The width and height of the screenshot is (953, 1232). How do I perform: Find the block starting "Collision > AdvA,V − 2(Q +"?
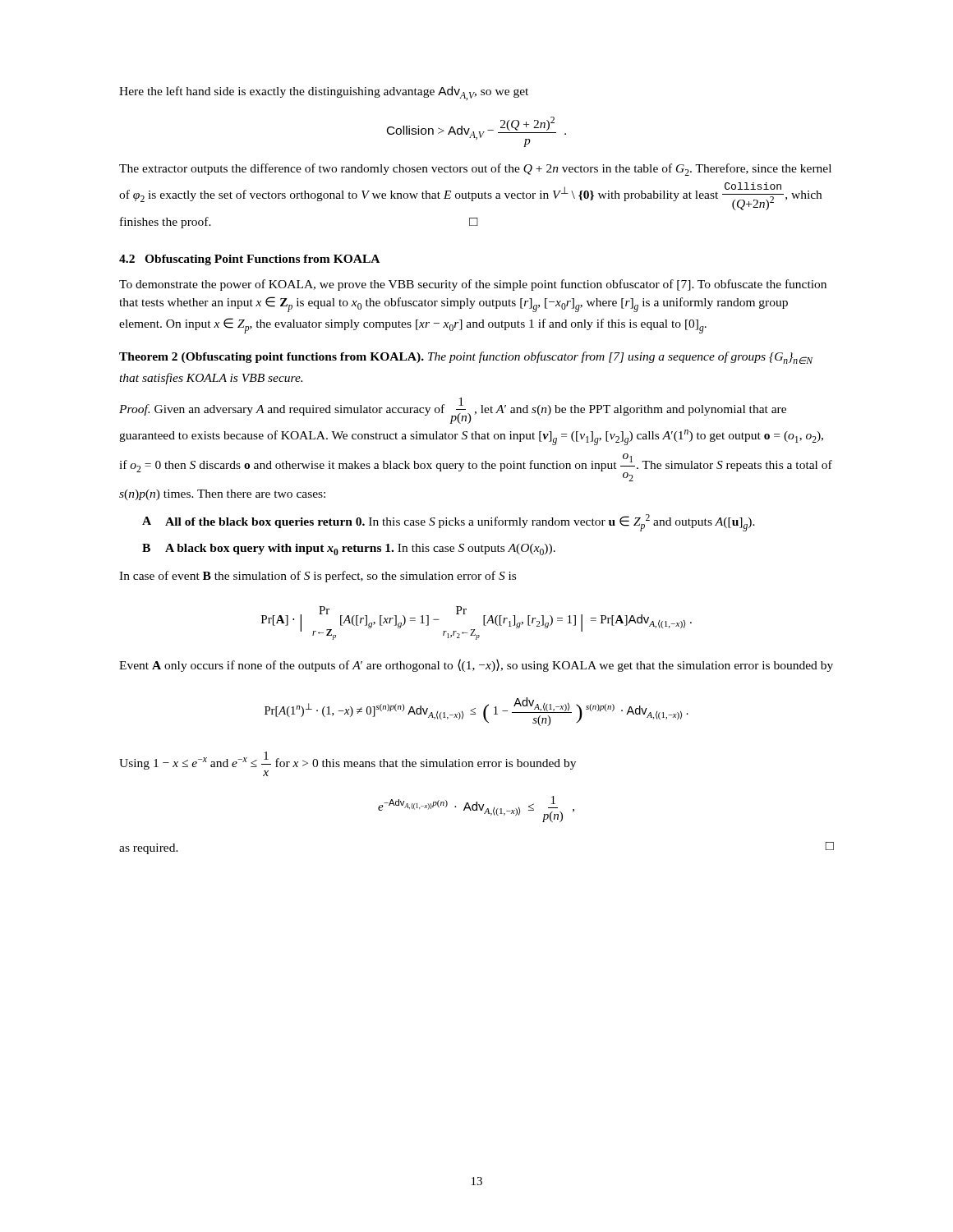click(x=476, y=132)
